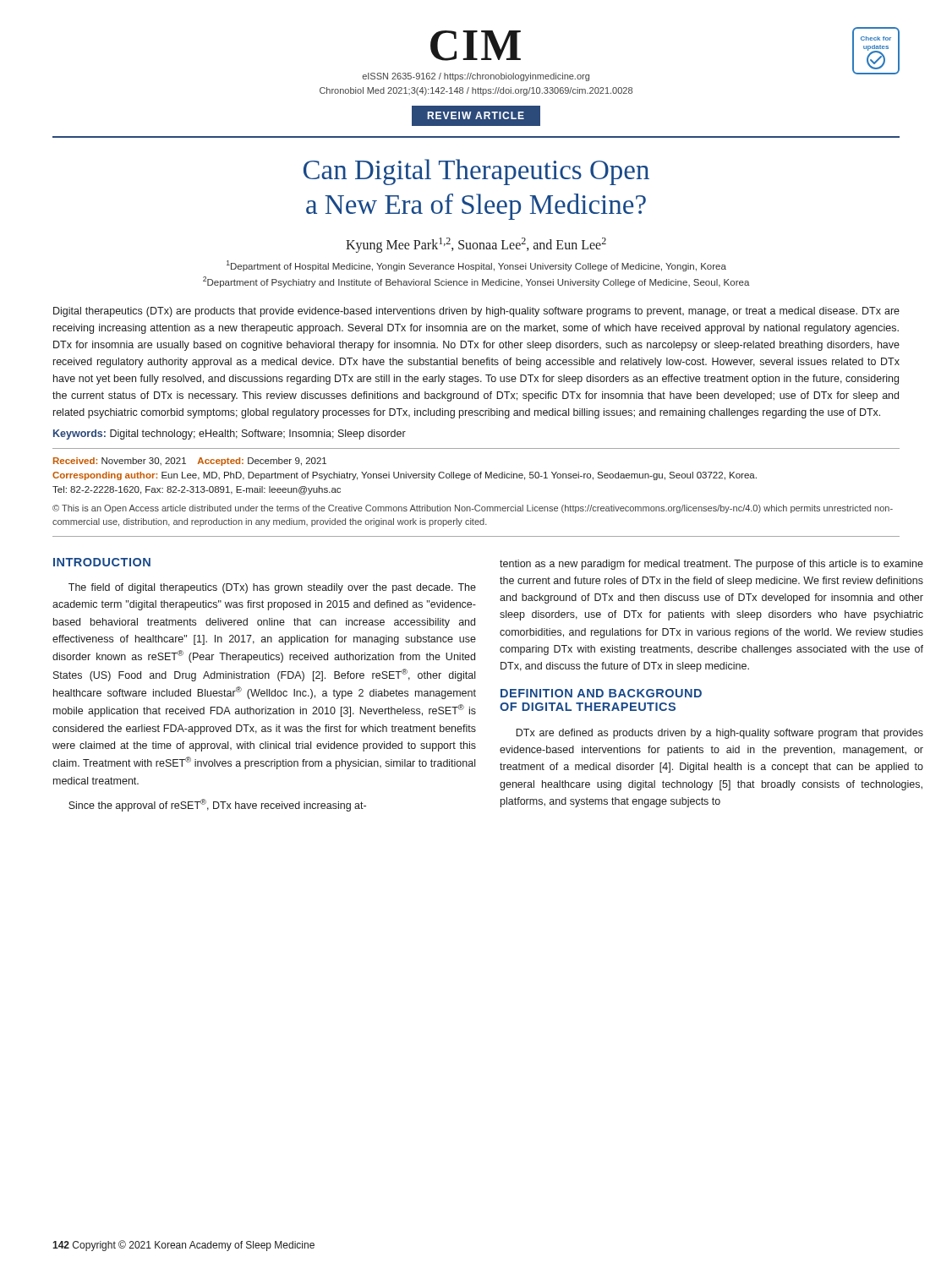952x1268 pixels.
Task: Point to the text block starting "Since the approval"
Action: [x=217, y=805]
